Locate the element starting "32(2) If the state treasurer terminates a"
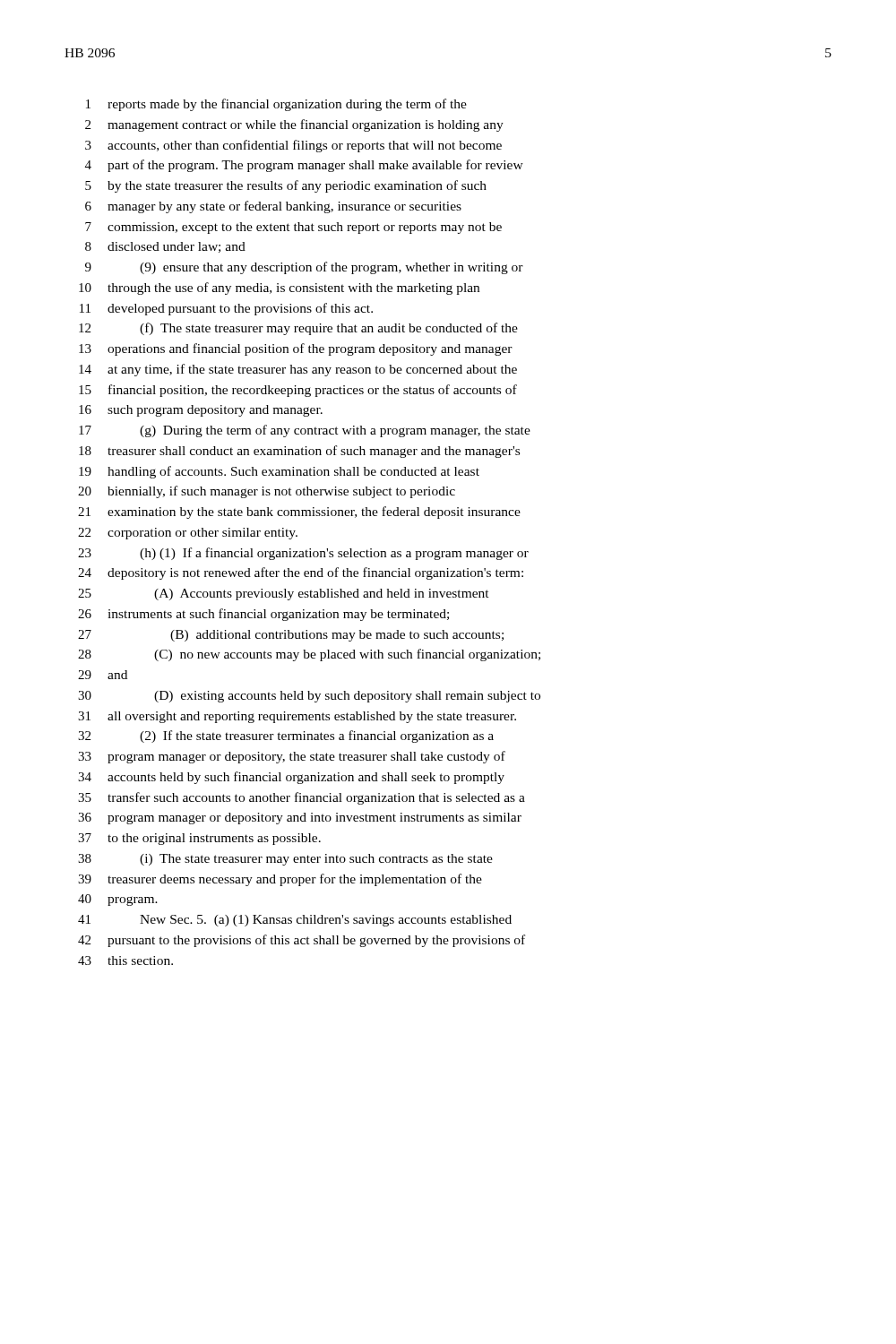Viewport: 896px width, 1344px height. point(448,787)
